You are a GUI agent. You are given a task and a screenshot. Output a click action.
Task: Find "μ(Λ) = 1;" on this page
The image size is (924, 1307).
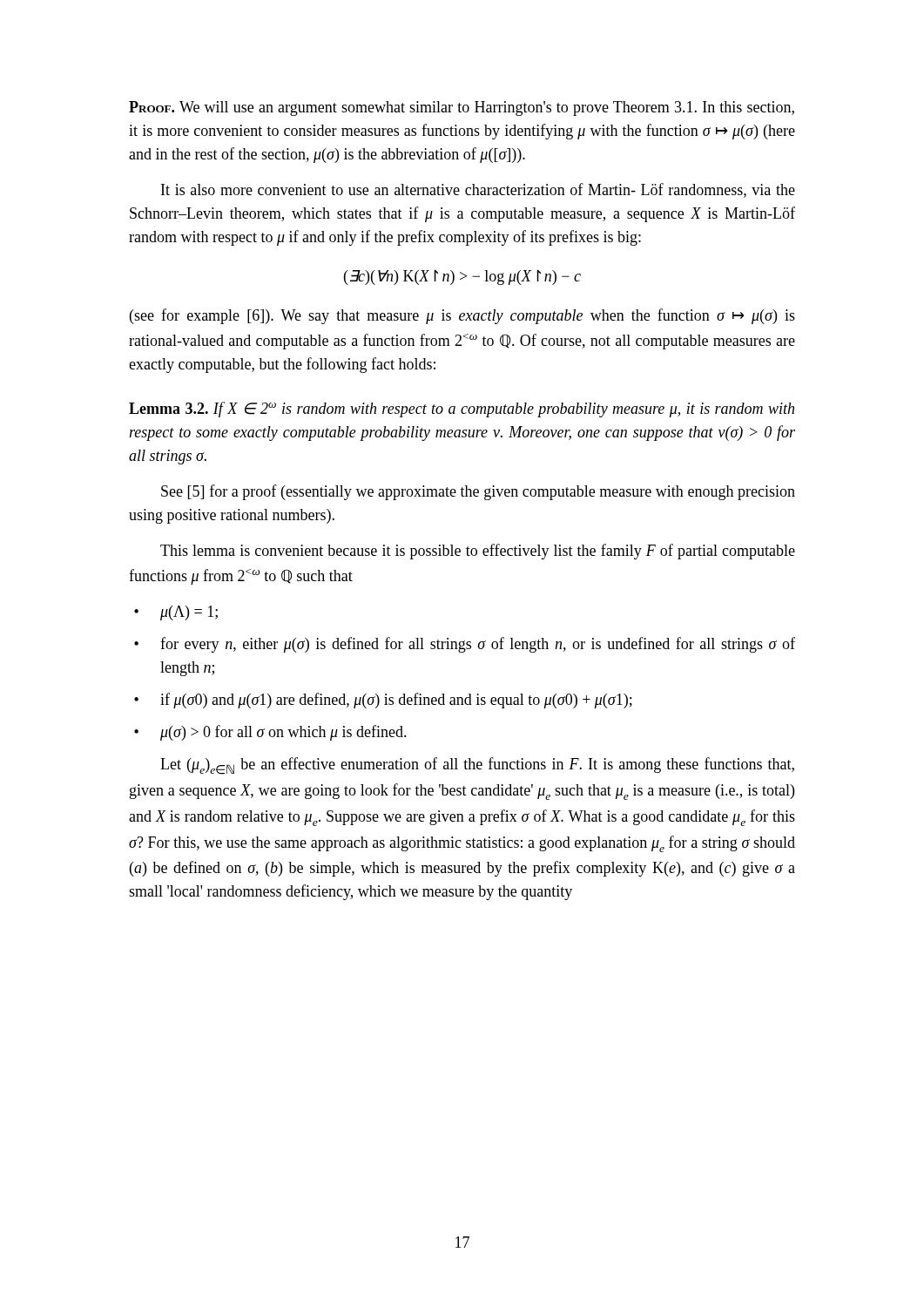[x=176, y=613]
